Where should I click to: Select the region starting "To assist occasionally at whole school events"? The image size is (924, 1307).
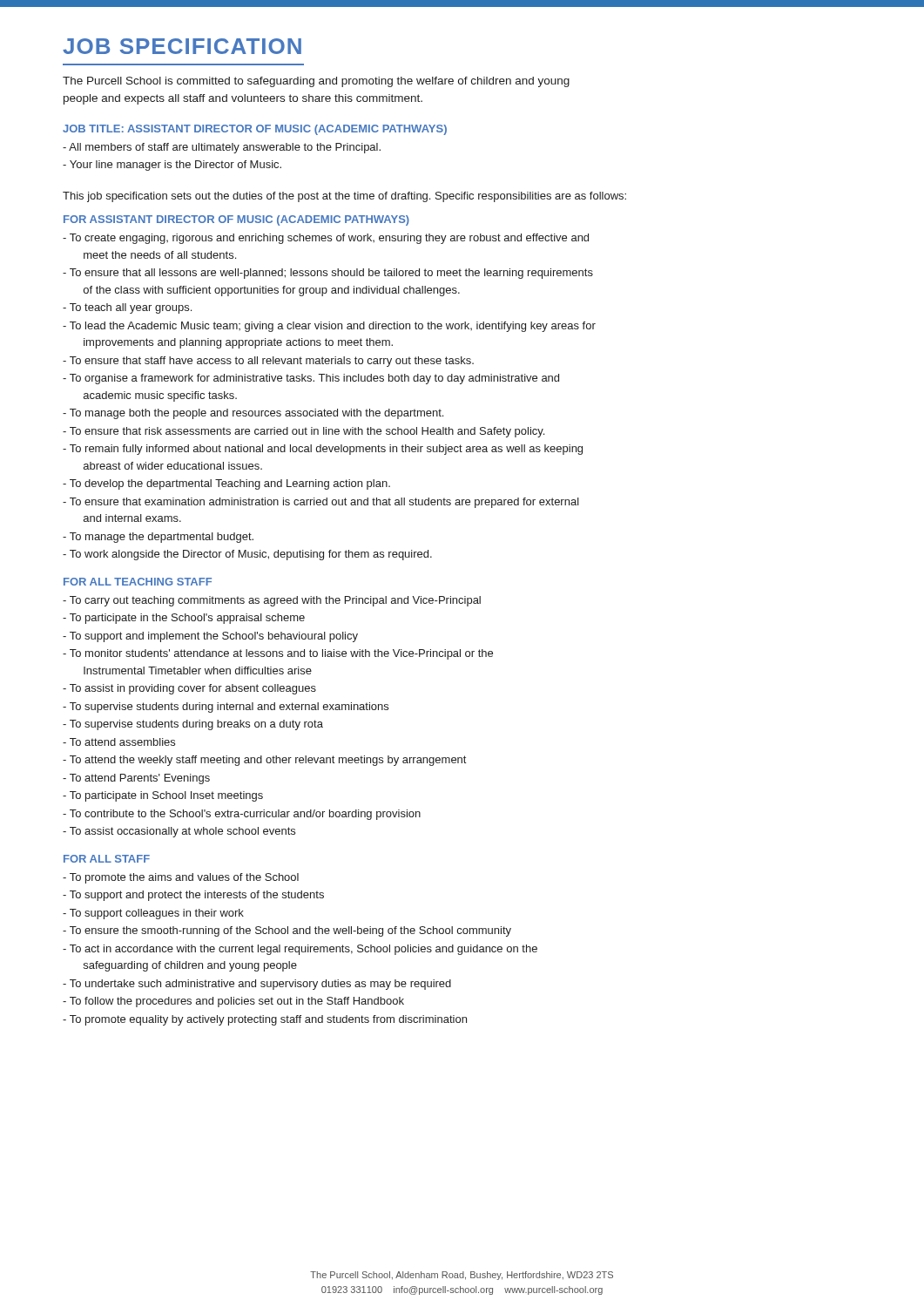[x=179, y=831]
